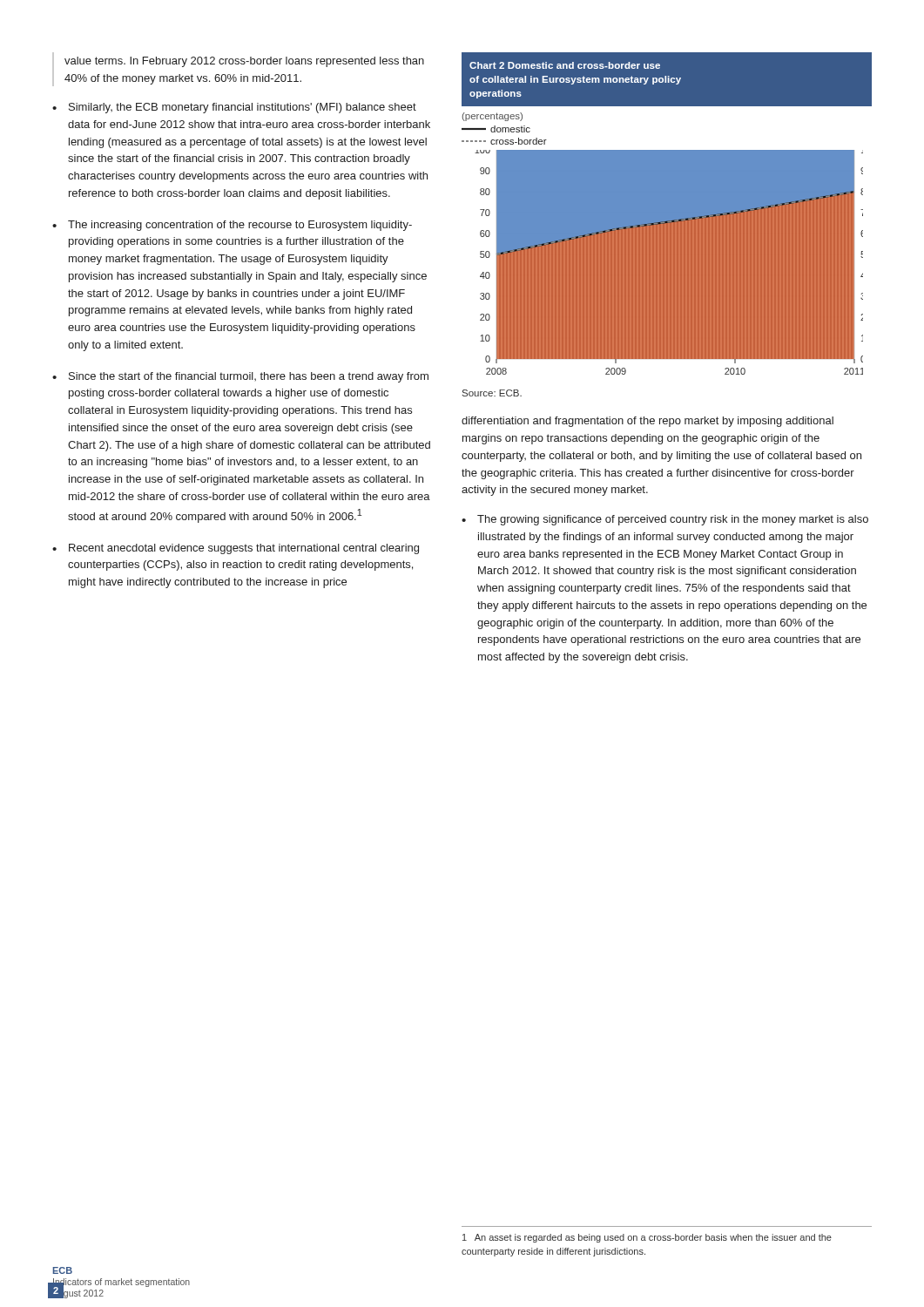The height and width of the screenshot is (1307, 924).
Task: Locate the list item that says "Similarly, the ECB monetary"
Action: click(249, 150)
